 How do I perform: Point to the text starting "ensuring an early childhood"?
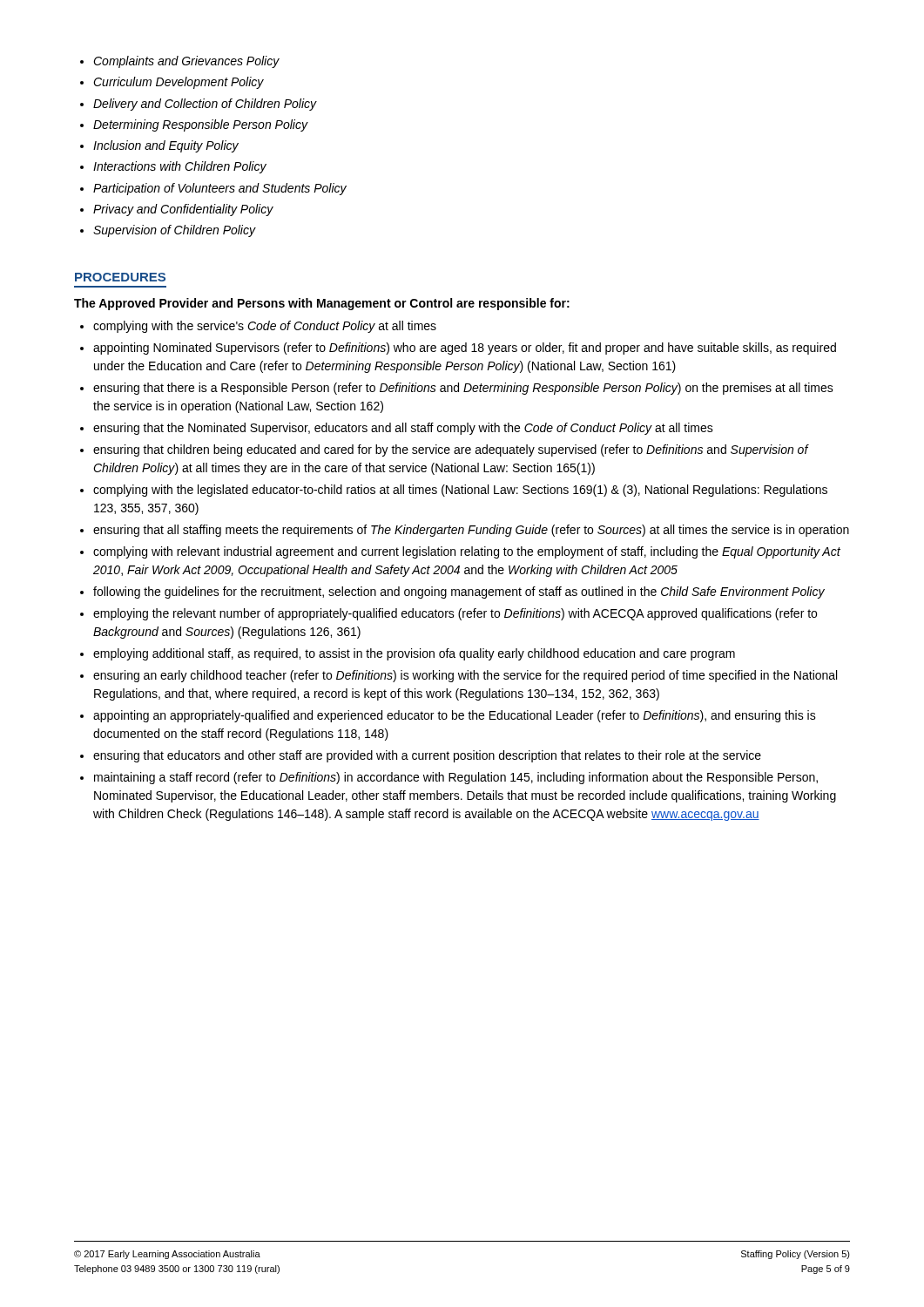click(x=466, y=684)
